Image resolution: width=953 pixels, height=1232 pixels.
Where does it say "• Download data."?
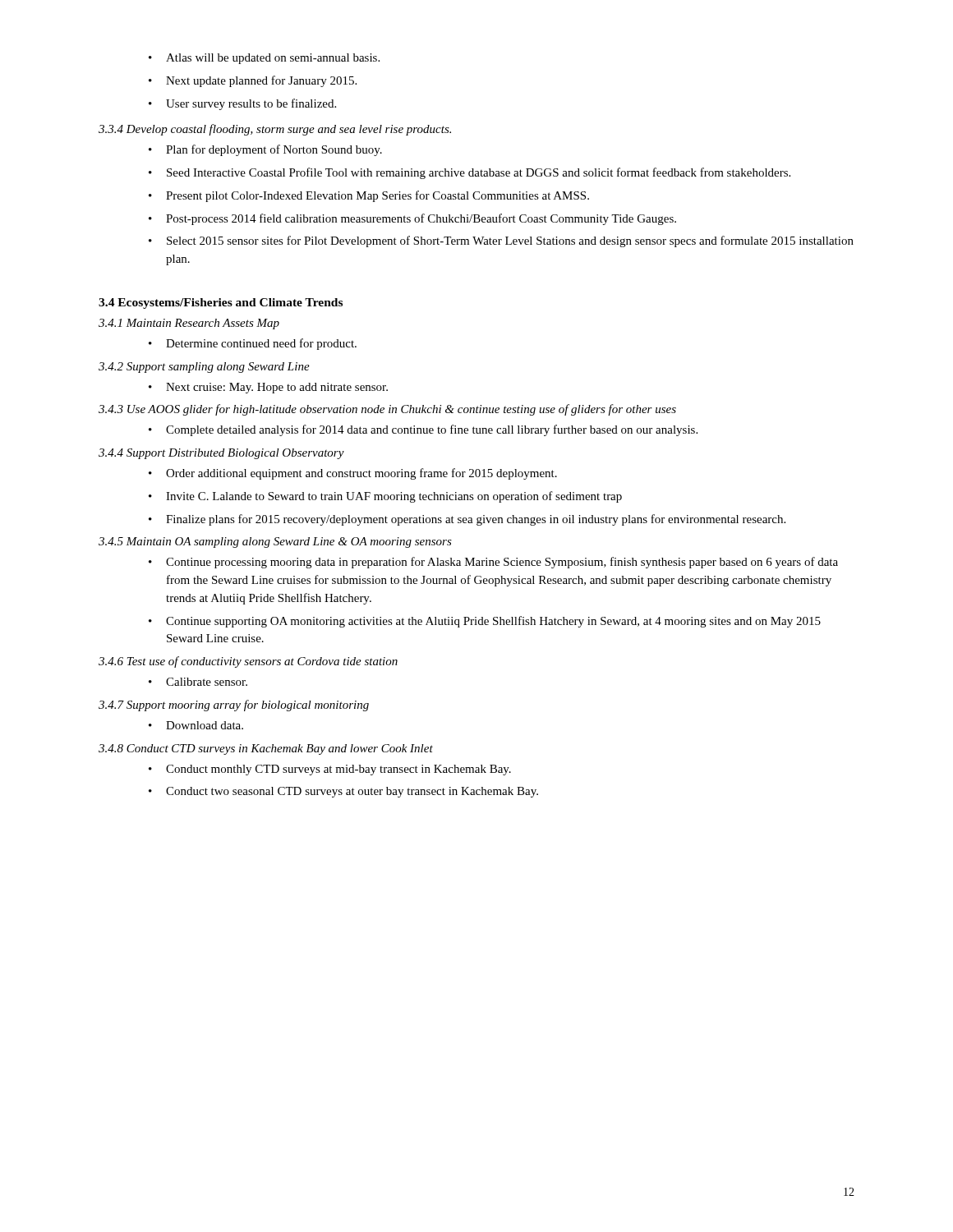pos(196,725)
